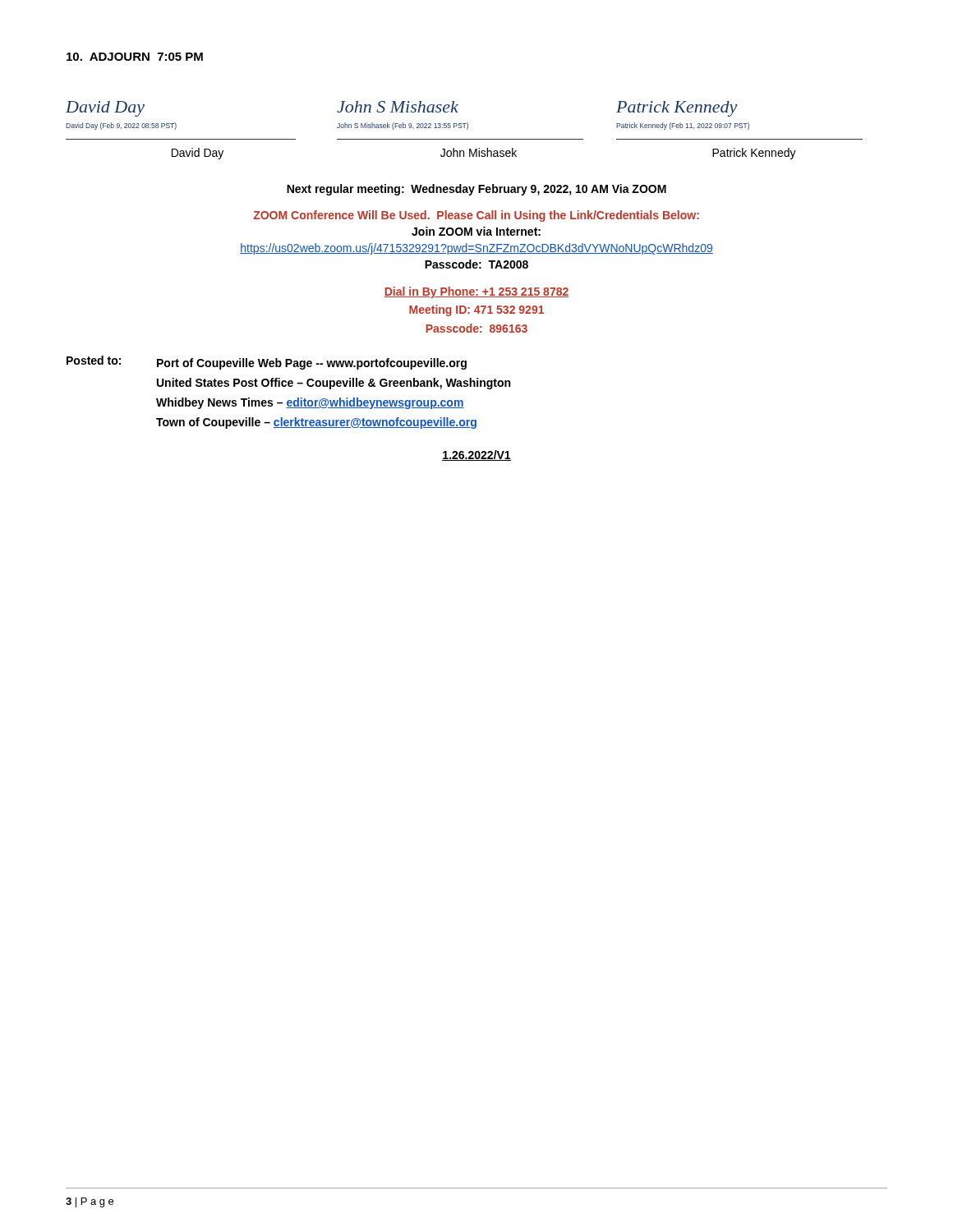Locate the block of text that opens with "Dial in By Phone: +1 253 215"
953x1232 pixels.
pos(476,310)
